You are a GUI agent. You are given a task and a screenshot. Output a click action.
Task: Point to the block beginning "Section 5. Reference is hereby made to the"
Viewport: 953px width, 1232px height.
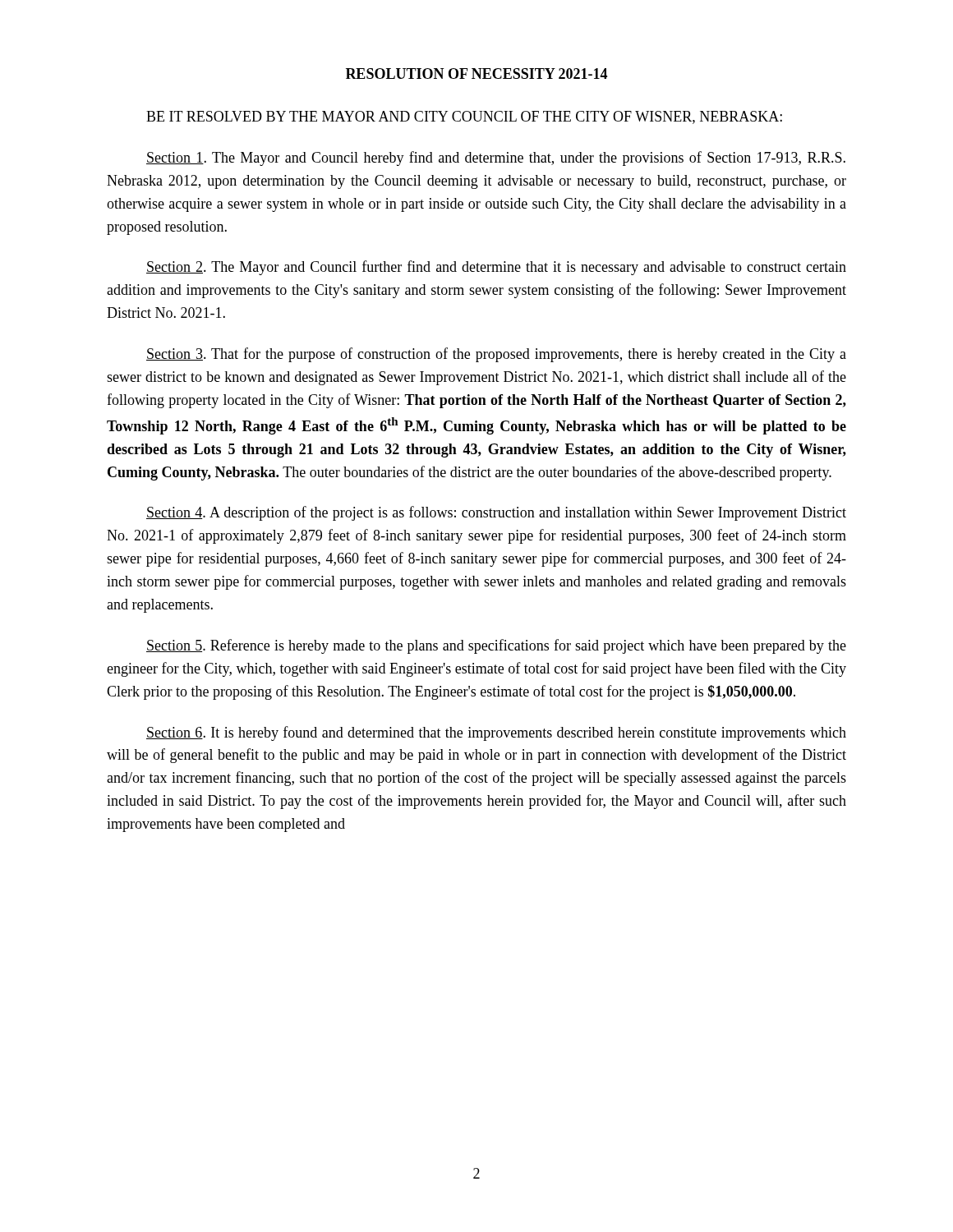click(476, 668)
